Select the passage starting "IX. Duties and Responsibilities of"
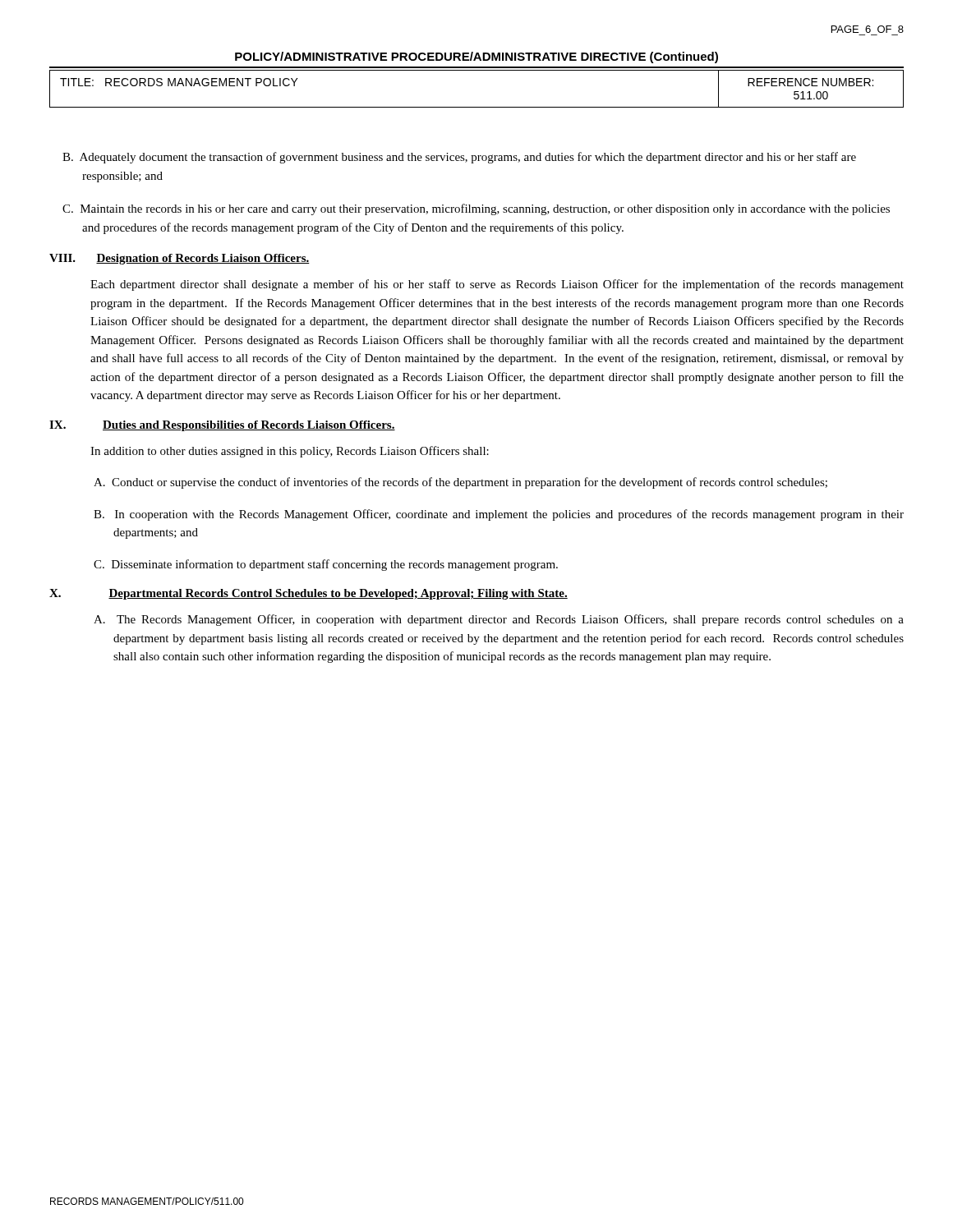This screenshot has width=953, height=1232. tap(222, 425)
